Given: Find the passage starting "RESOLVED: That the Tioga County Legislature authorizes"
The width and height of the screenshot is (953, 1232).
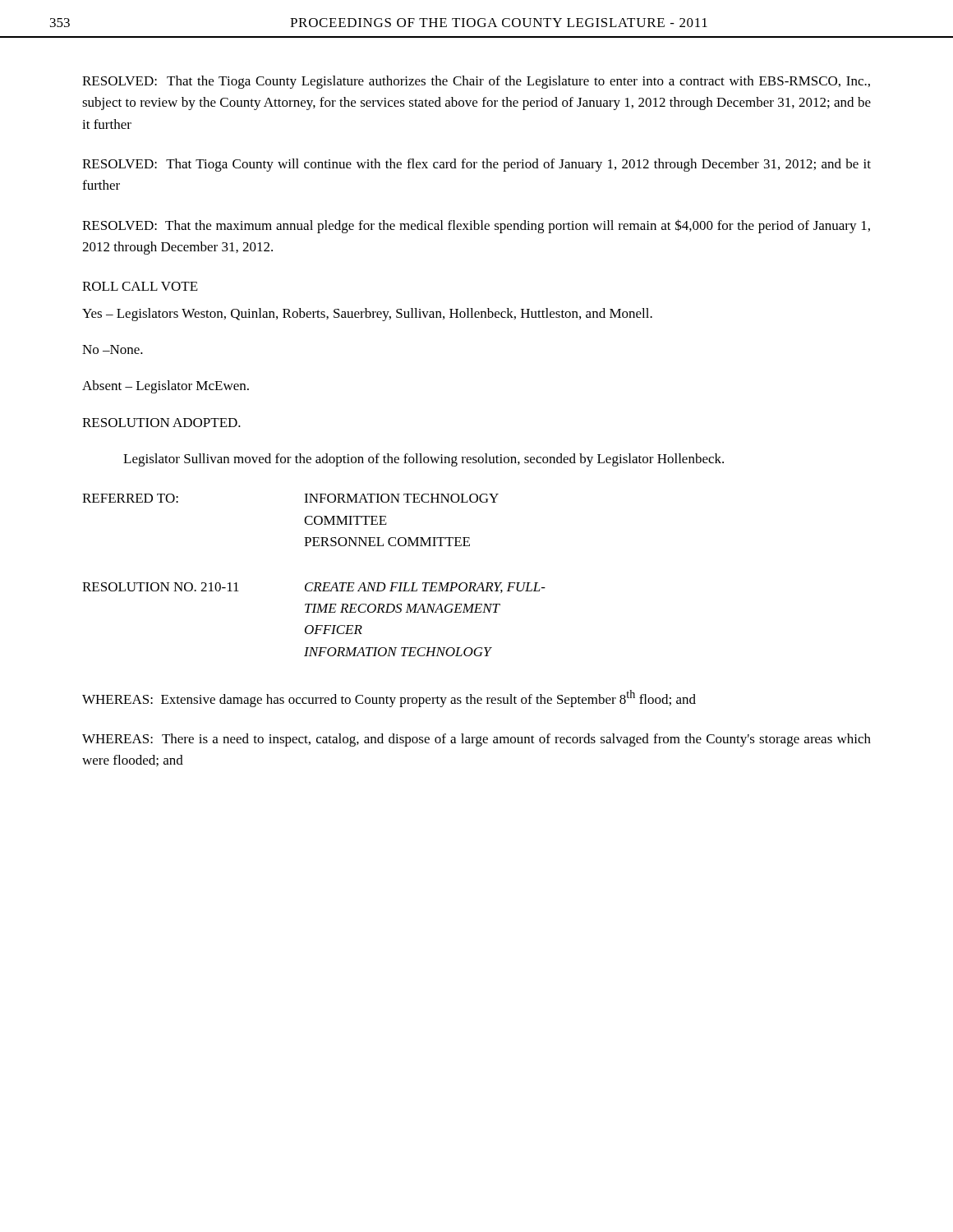Looking at the screenshot, I should point(476,103).
